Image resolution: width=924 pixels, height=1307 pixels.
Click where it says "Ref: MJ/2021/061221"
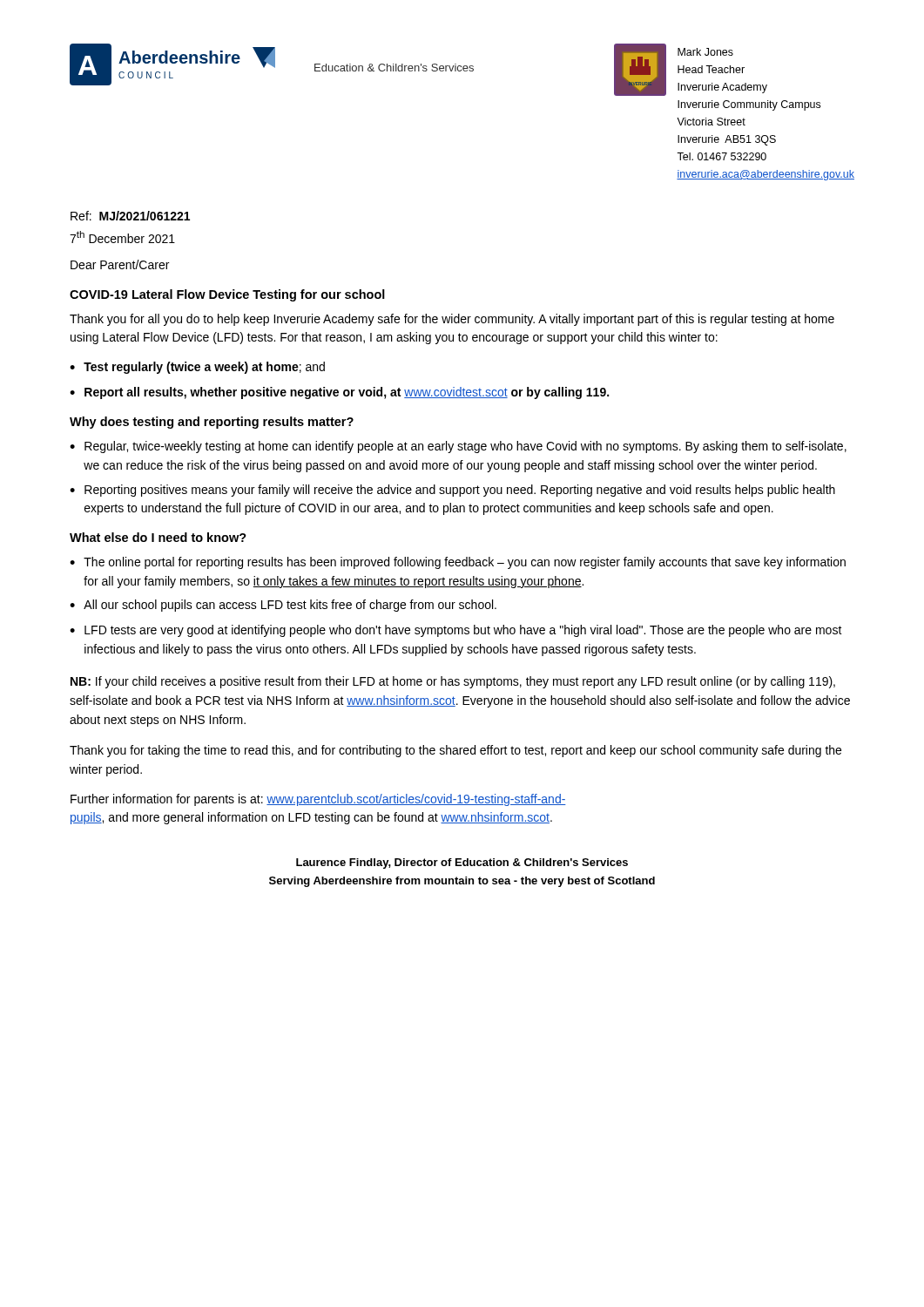pos(130,216)
